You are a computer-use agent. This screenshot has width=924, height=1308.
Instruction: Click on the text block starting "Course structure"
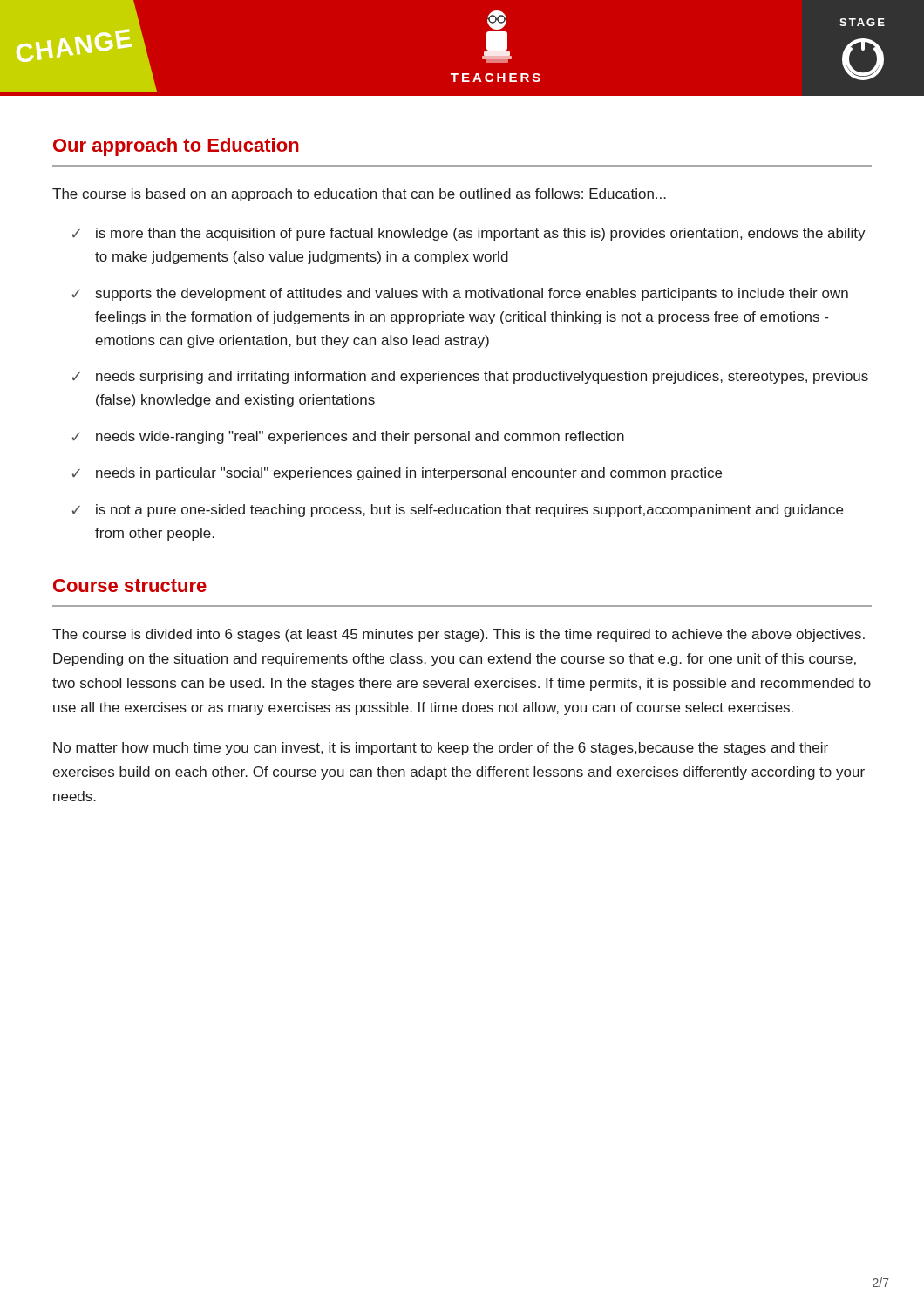tap(130, 586)
